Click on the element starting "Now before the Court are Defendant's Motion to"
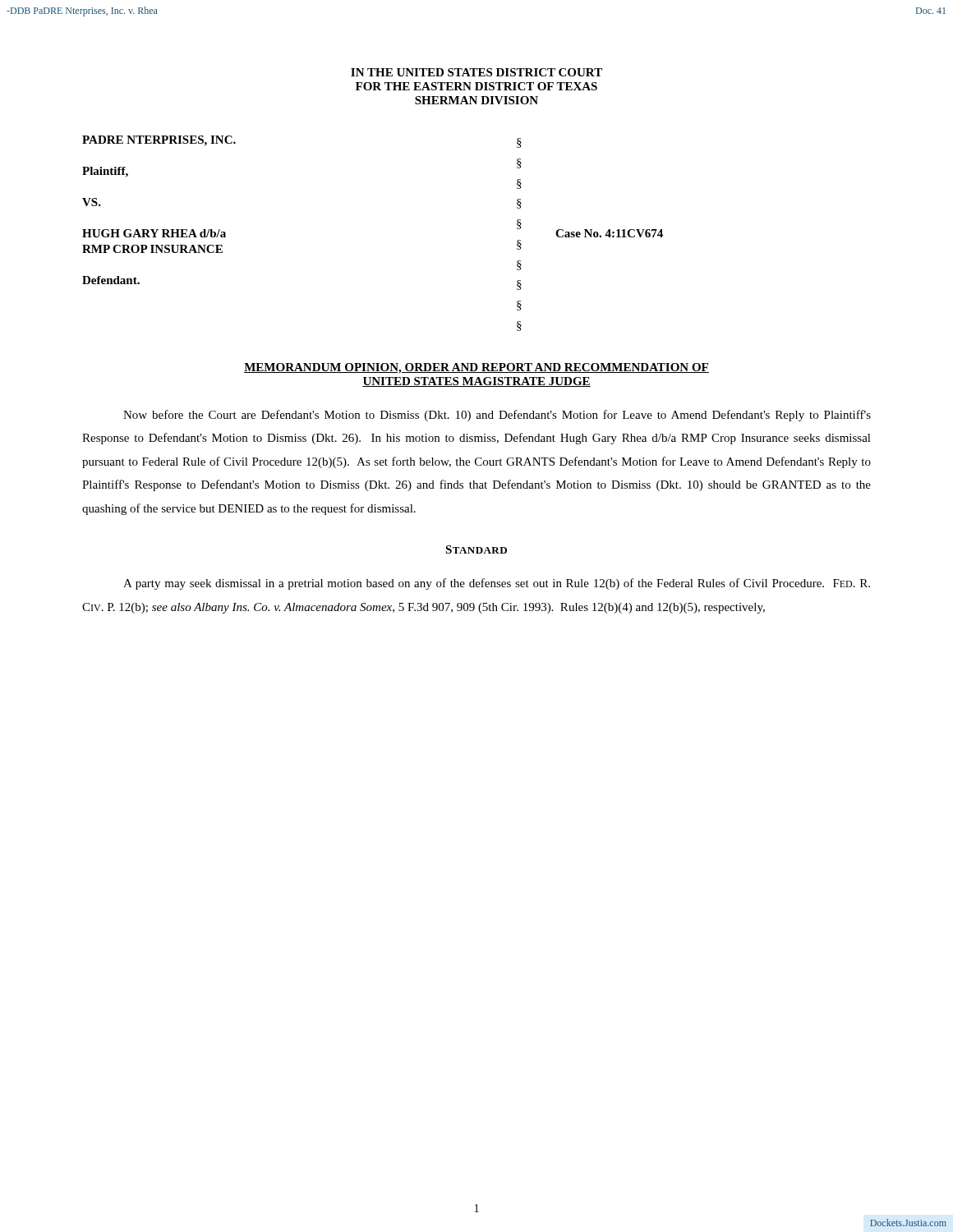 476,461
